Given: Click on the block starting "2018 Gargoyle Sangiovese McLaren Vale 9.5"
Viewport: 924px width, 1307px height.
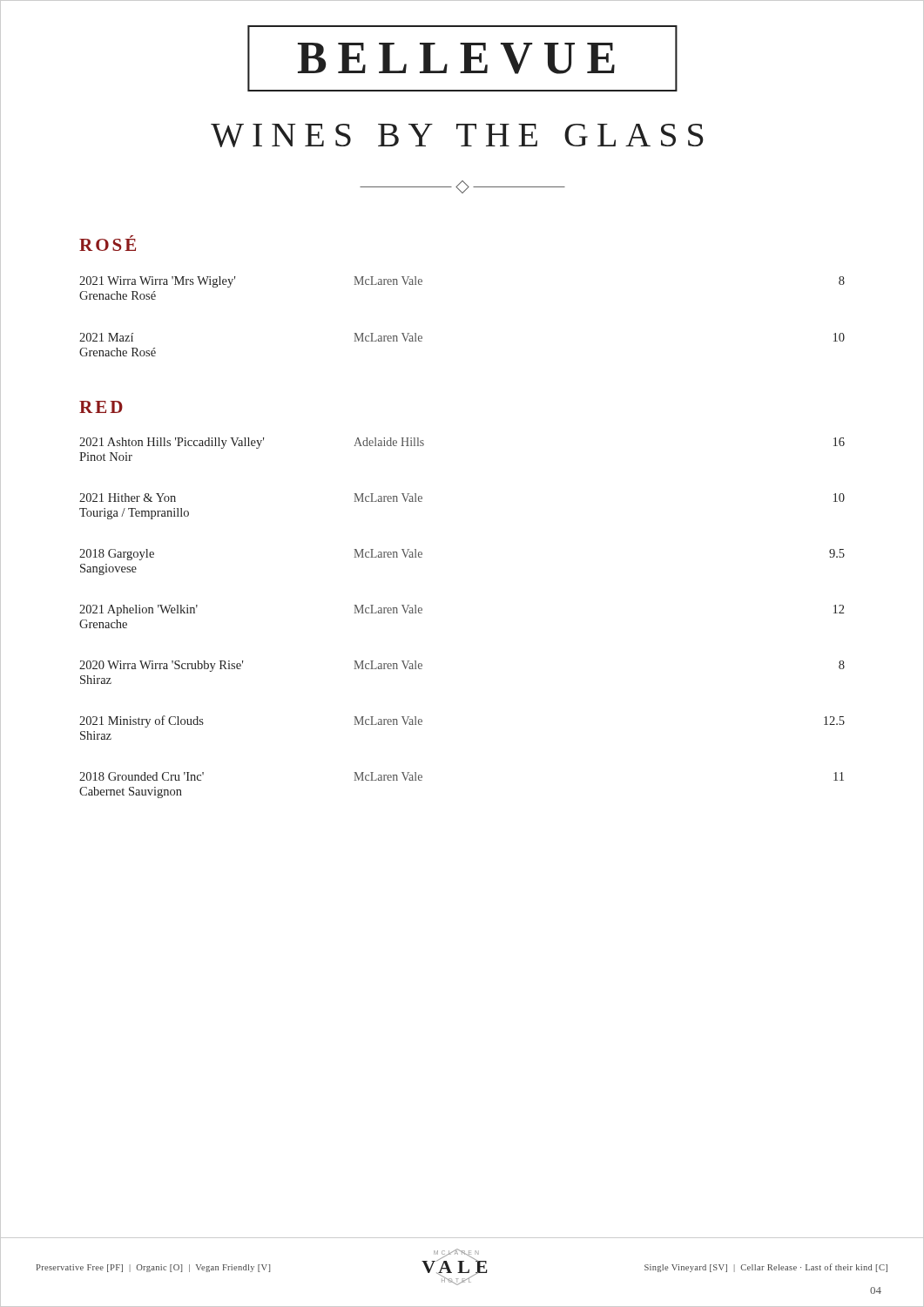Looking at the screenshot, I should [x=115, y=555].
